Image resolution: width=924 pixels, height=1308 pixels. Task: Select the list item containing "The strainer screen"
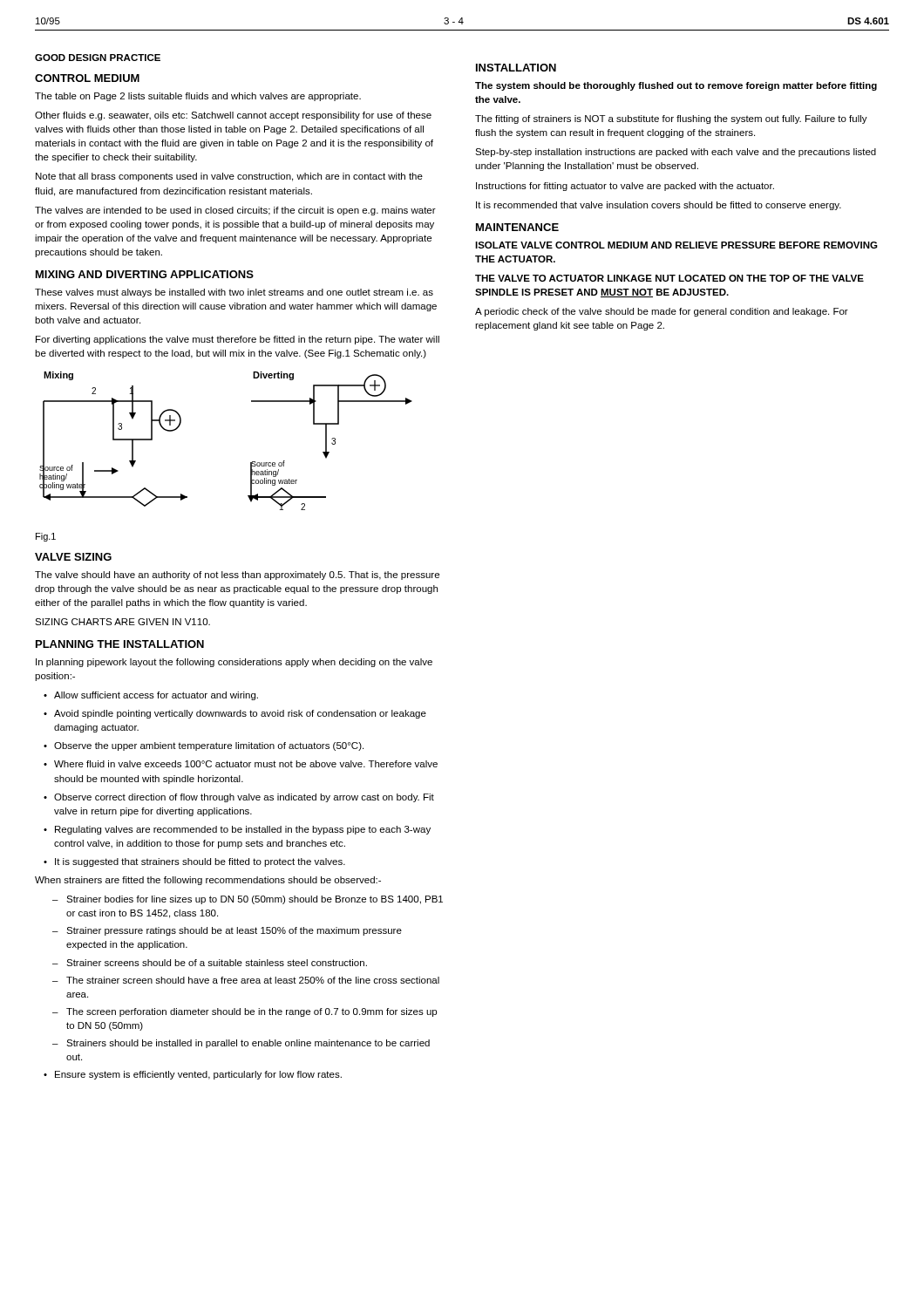coord(248,987)
